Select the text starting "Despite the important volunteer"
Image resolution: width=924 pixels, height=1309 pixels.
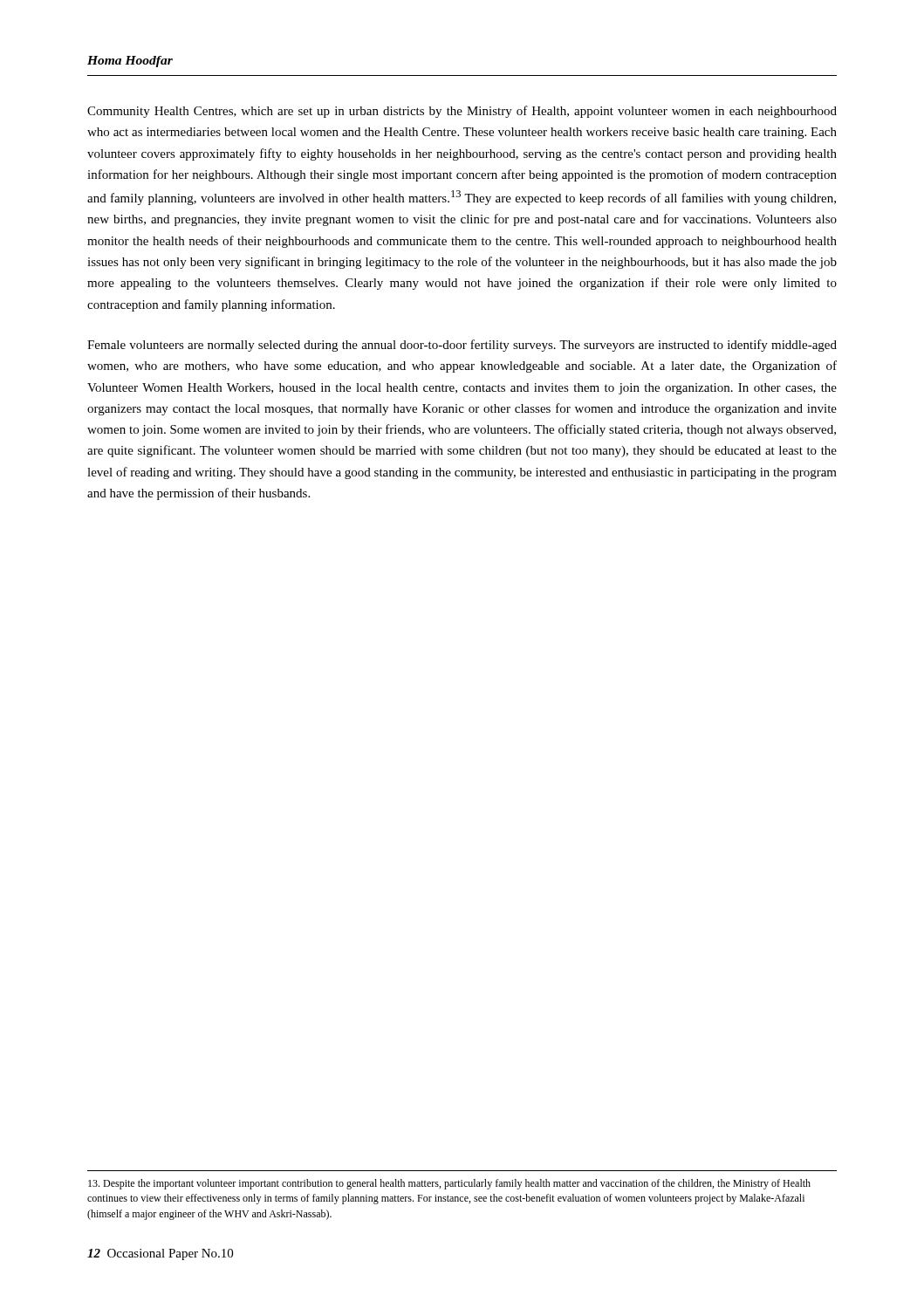click(449, 1198)
